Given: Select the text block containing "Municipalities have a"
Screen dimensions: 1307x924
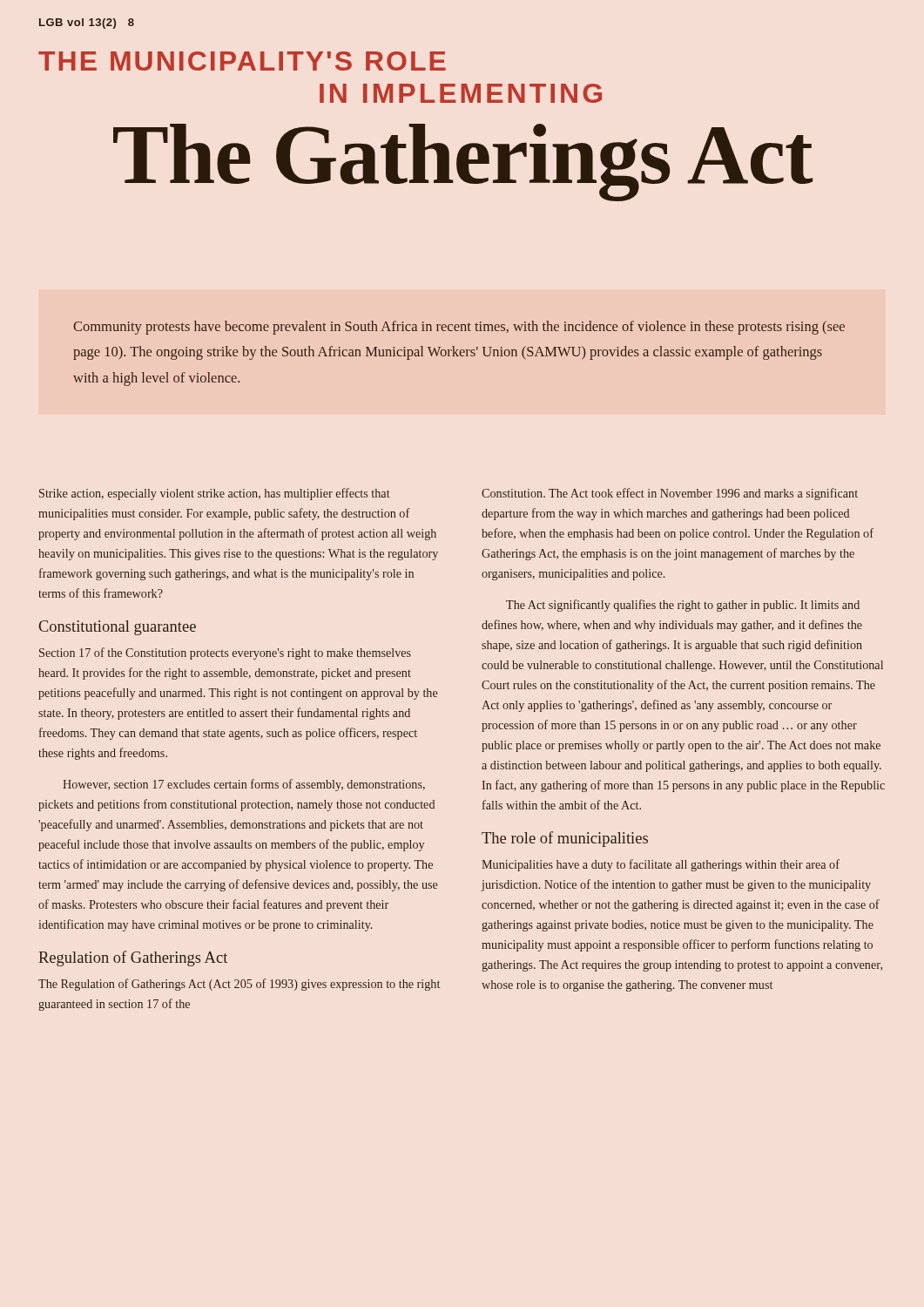Looking at the screenshot, I should (x=682, y=925).
